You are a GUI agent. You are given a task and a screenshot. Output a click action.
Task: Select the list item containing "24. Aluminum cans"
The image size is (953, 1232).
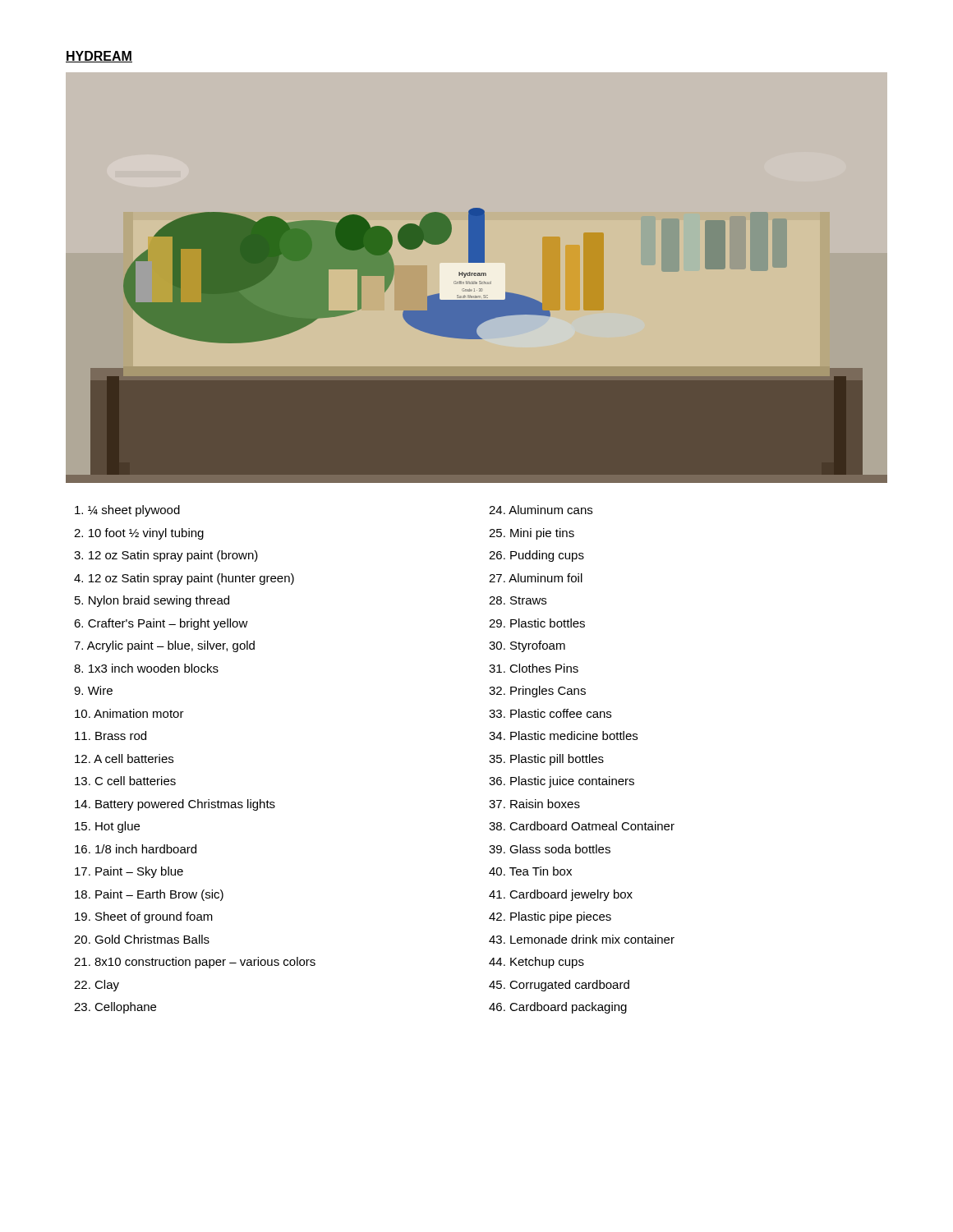541,510
